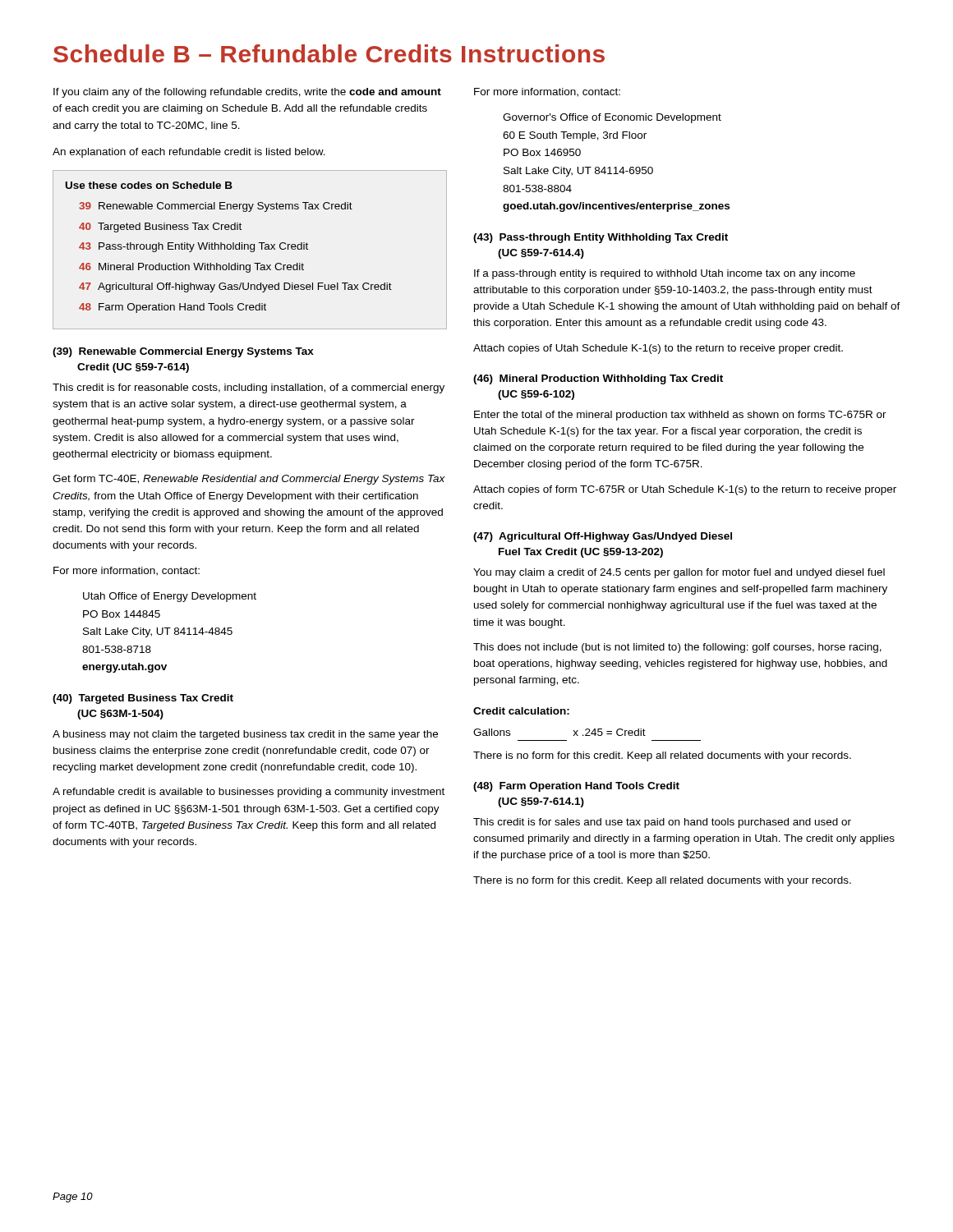Screen dimensions: 1232x953
Task: Find the title
Action: click(476, 54)
